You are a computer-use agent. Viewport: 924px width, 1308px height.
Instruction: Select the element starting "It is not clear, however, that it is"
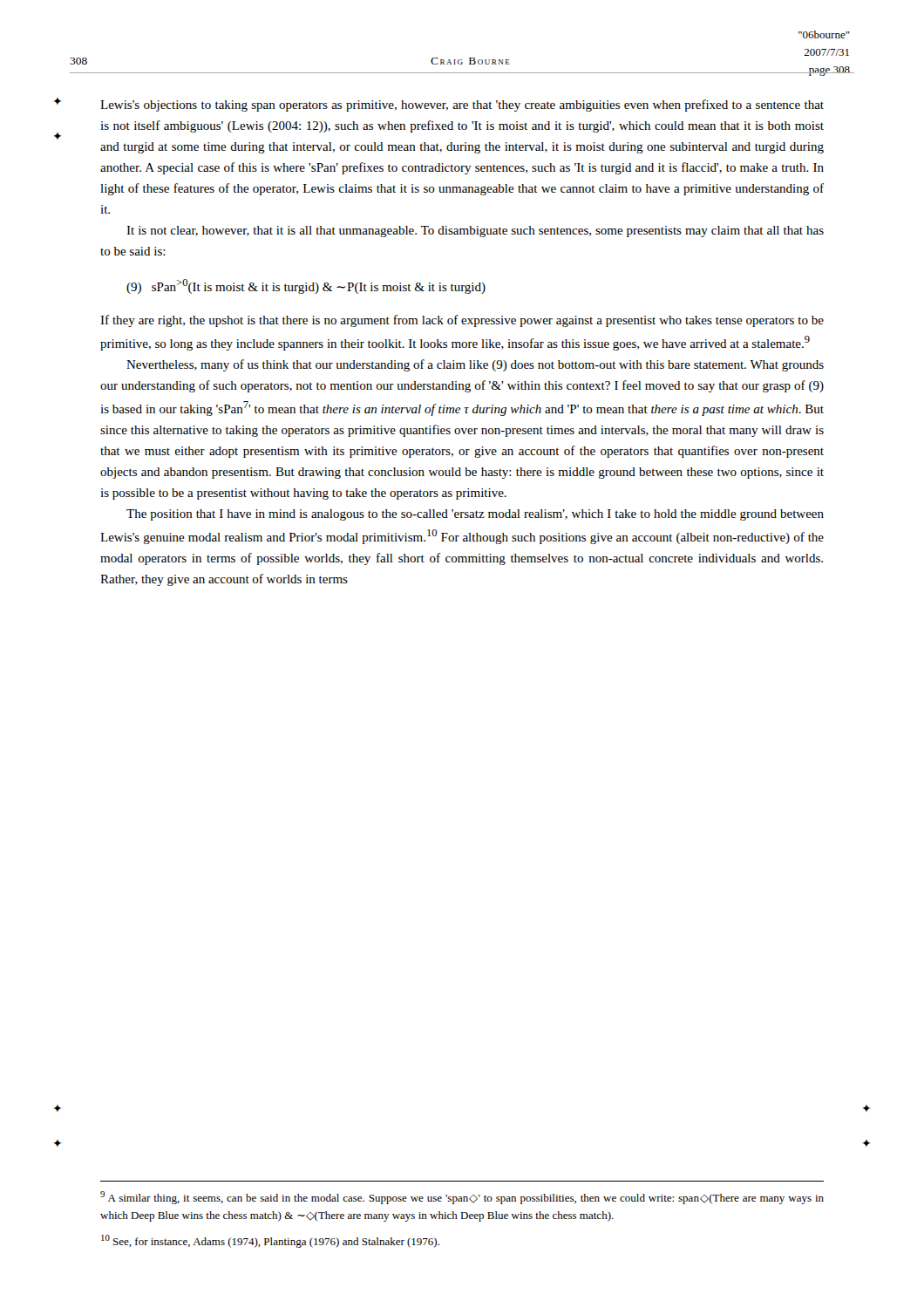(x=462, y=241)
